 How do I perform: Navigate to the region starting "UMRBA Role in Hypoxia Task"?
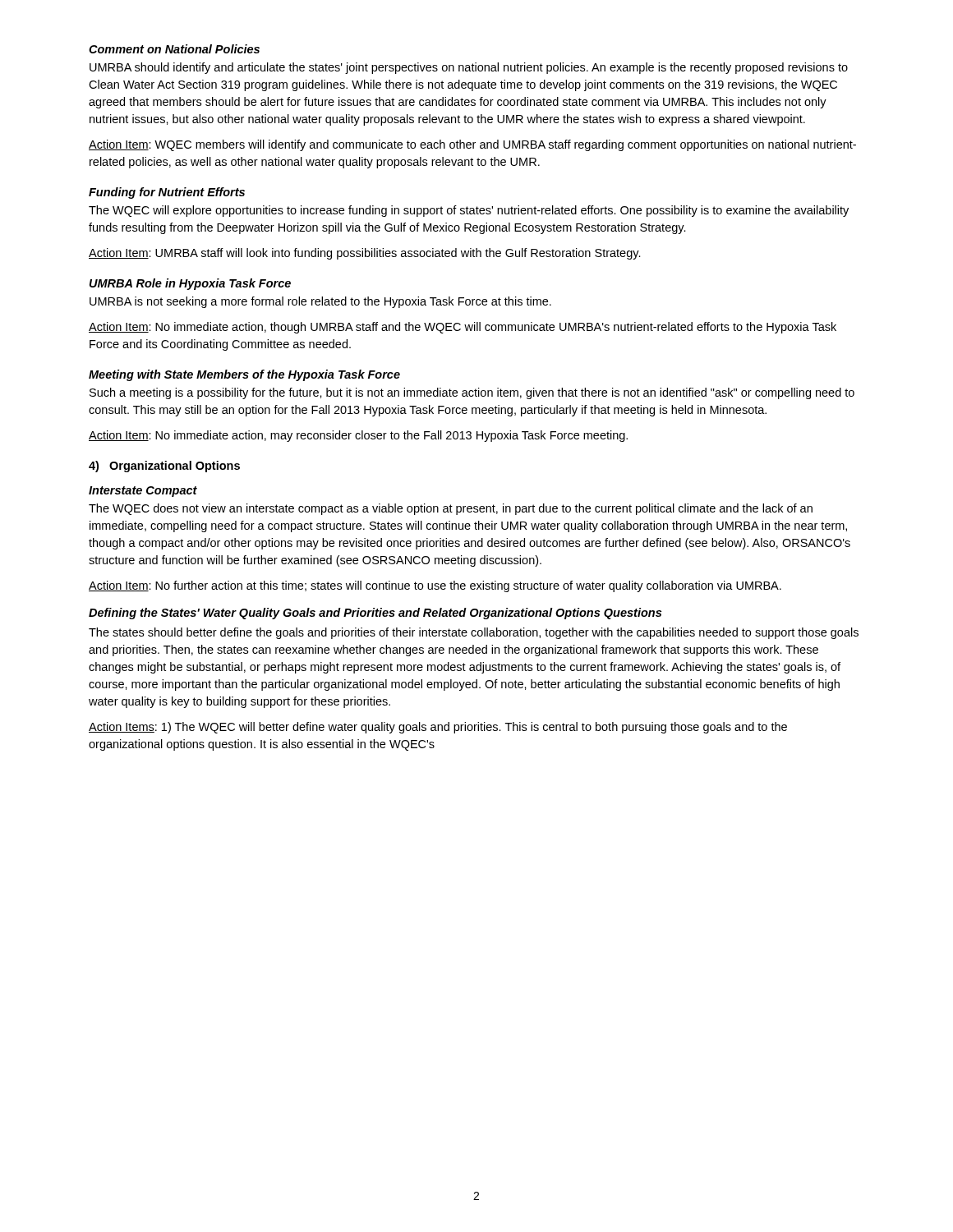[x=190, y=283]
